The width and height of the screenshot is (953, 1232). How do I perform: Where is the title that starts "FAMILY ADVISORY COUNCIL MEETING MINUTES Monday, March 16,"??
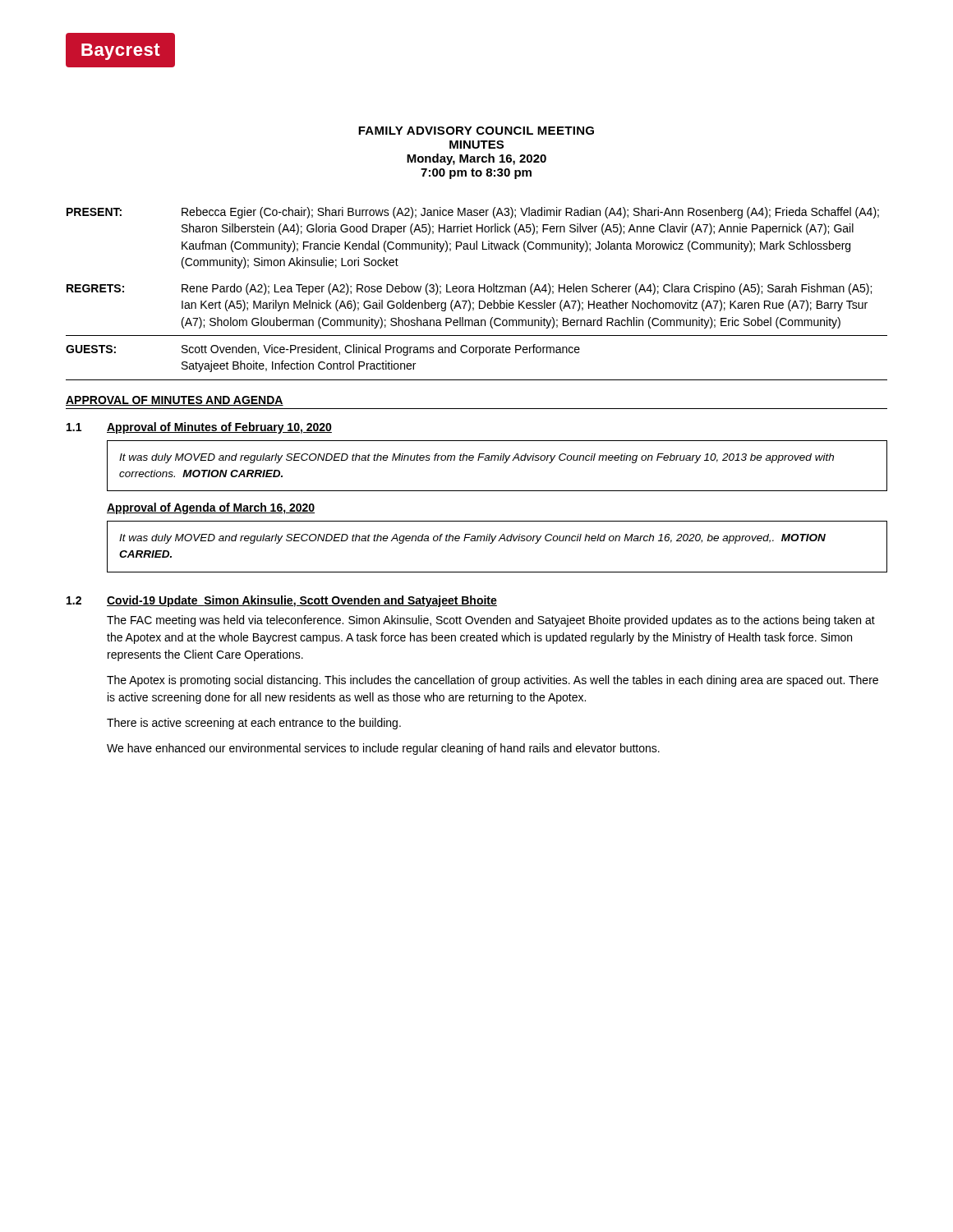click(x=476, y=151)
